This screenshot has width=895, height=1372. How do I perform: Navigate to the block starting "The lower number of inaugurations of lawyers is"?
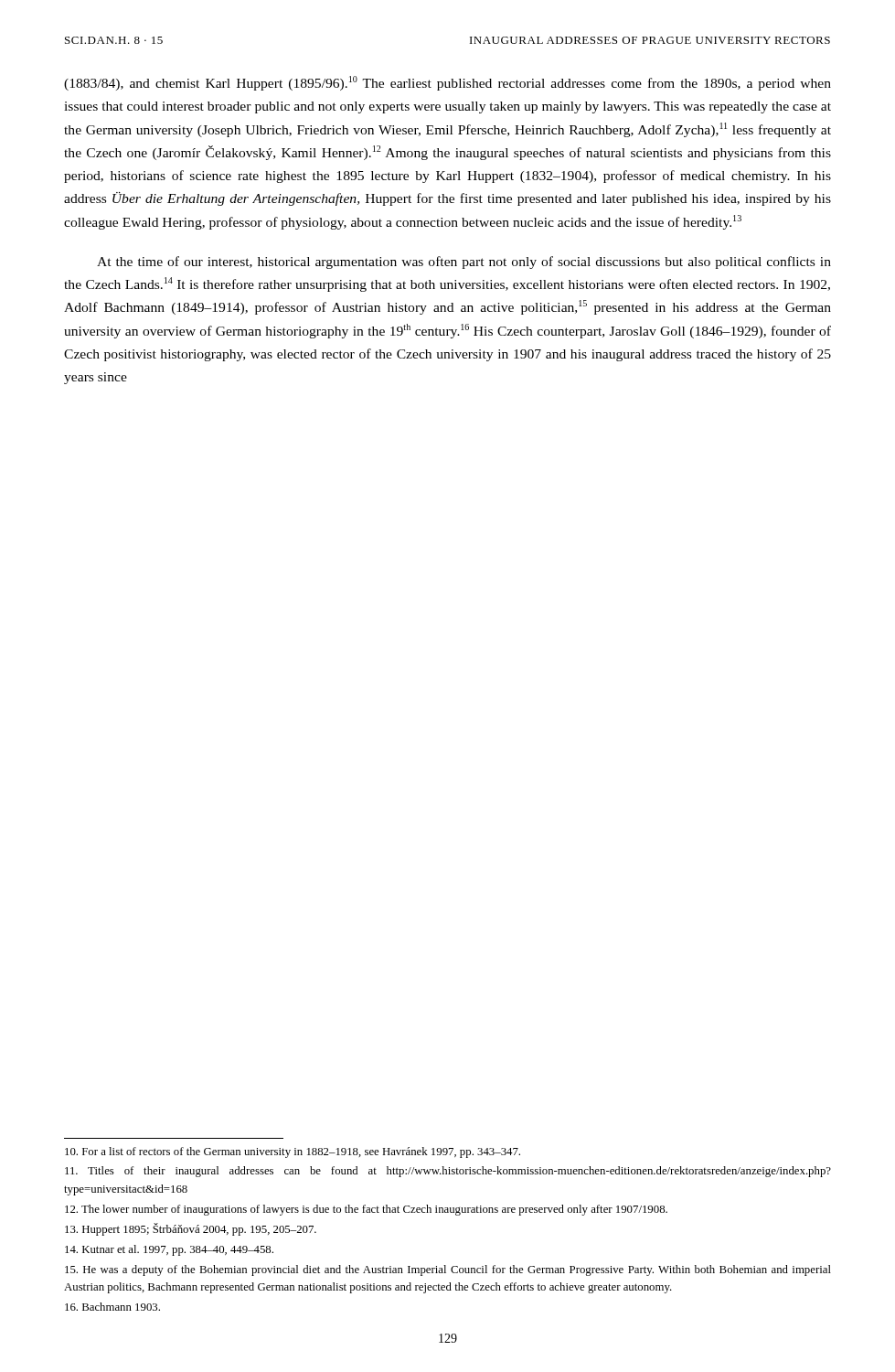[x=366, y=1209]
